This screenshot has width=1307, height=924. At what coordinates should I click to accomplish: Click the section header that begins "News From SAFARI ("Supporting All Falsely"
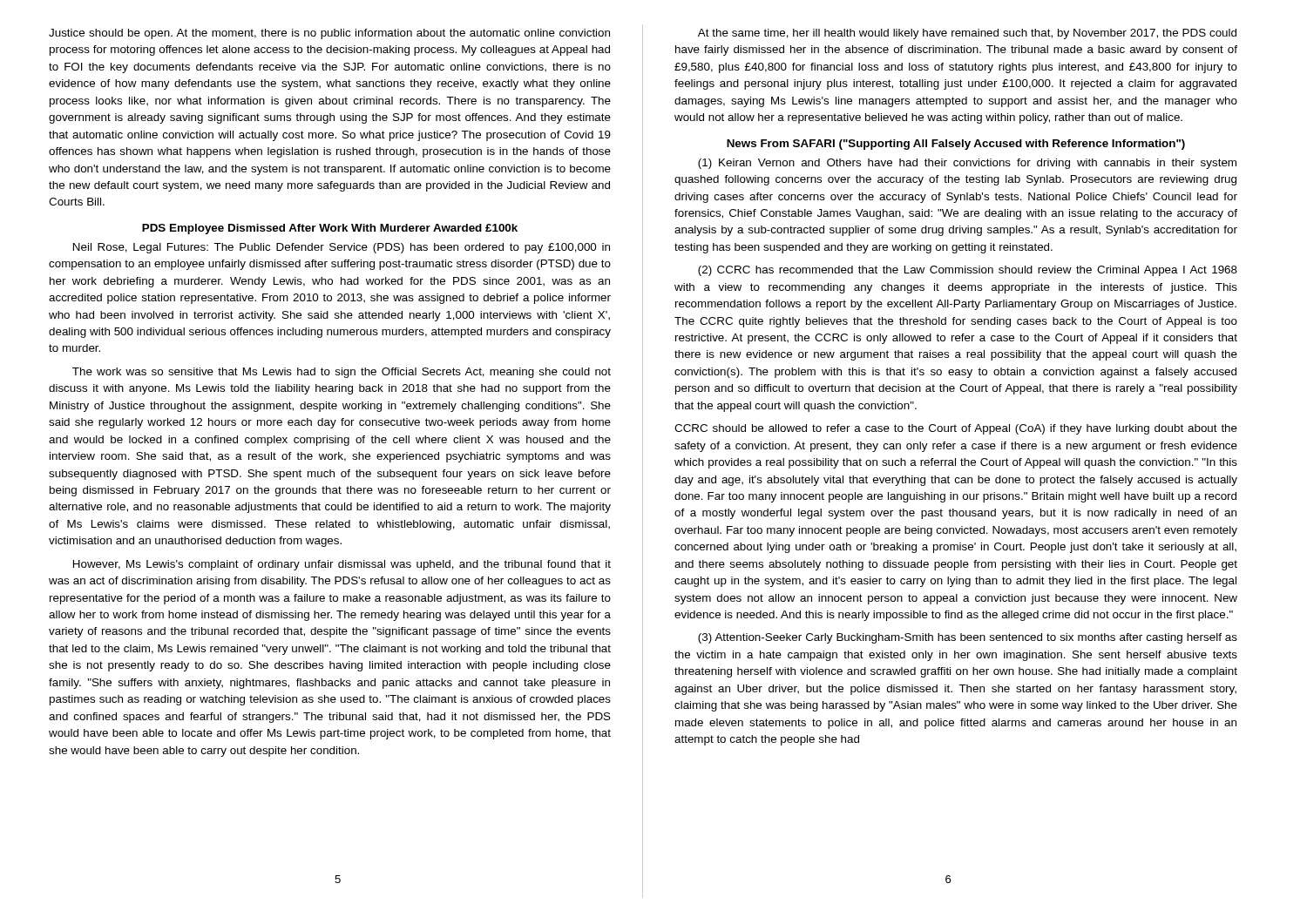[x=956, y=143]
